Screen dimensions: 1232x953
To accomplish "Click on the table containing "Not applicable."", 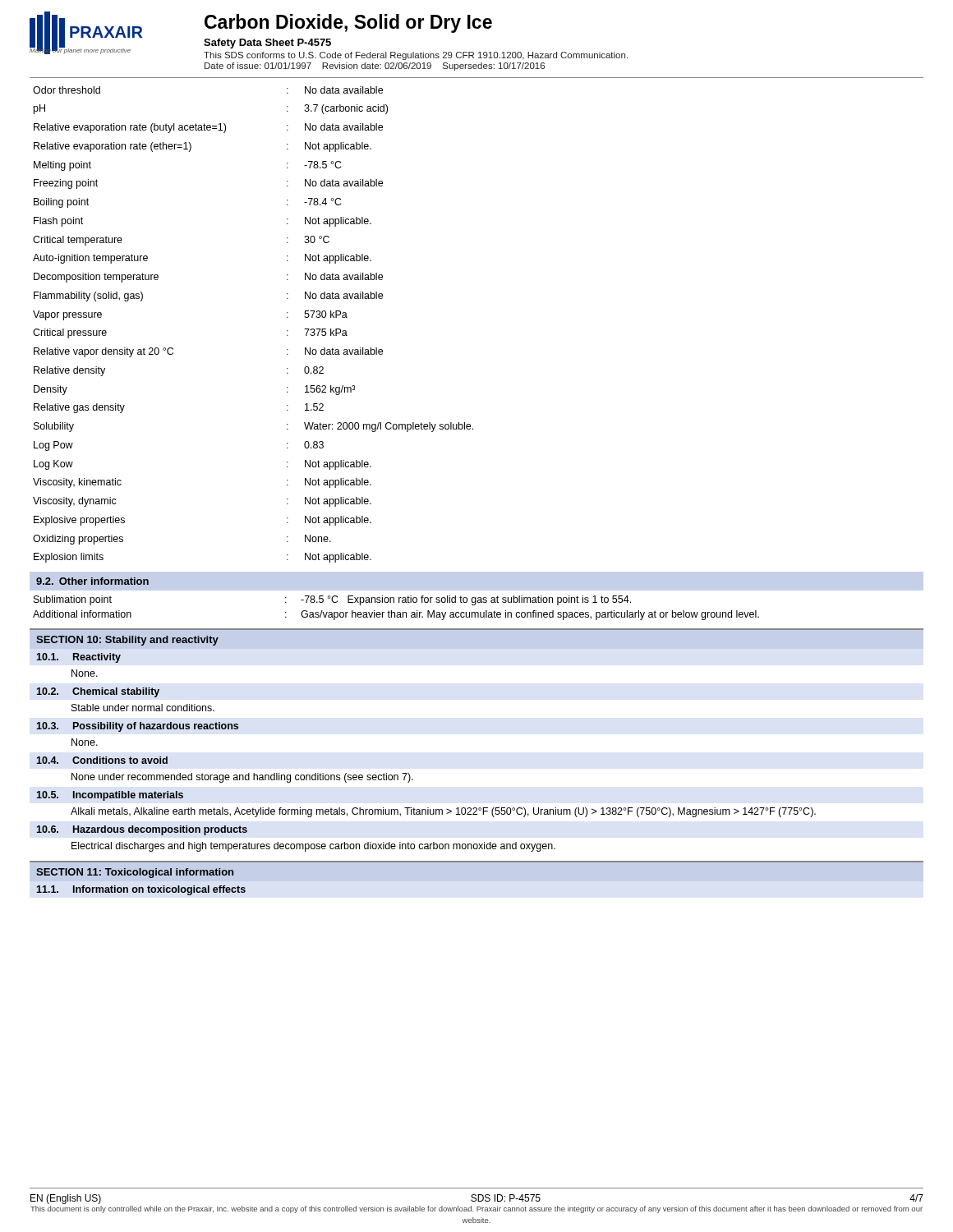I will point(476,324).
